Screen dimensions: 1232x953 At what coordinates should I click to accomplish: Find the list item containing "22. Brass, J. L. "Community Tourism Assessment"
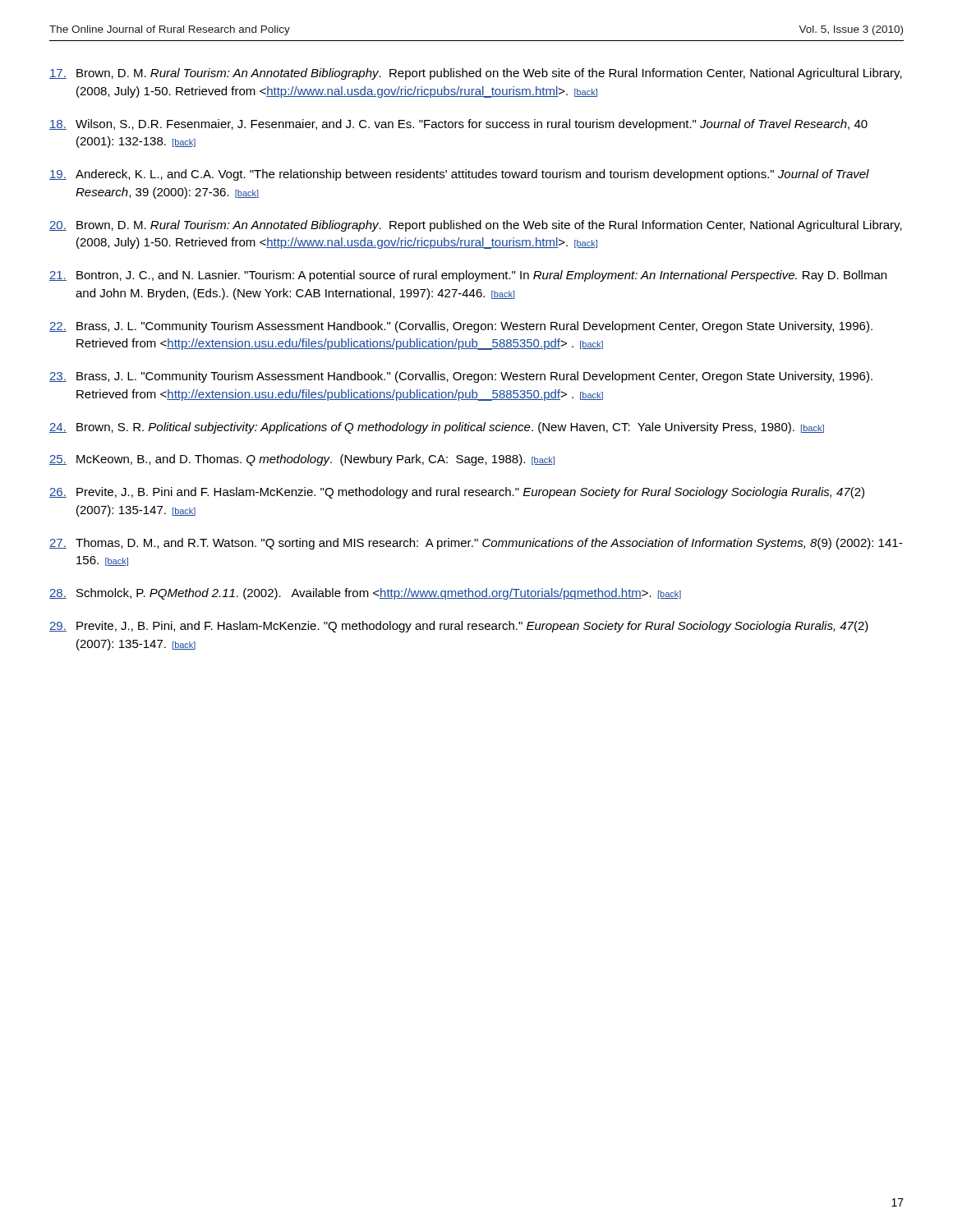476,334
